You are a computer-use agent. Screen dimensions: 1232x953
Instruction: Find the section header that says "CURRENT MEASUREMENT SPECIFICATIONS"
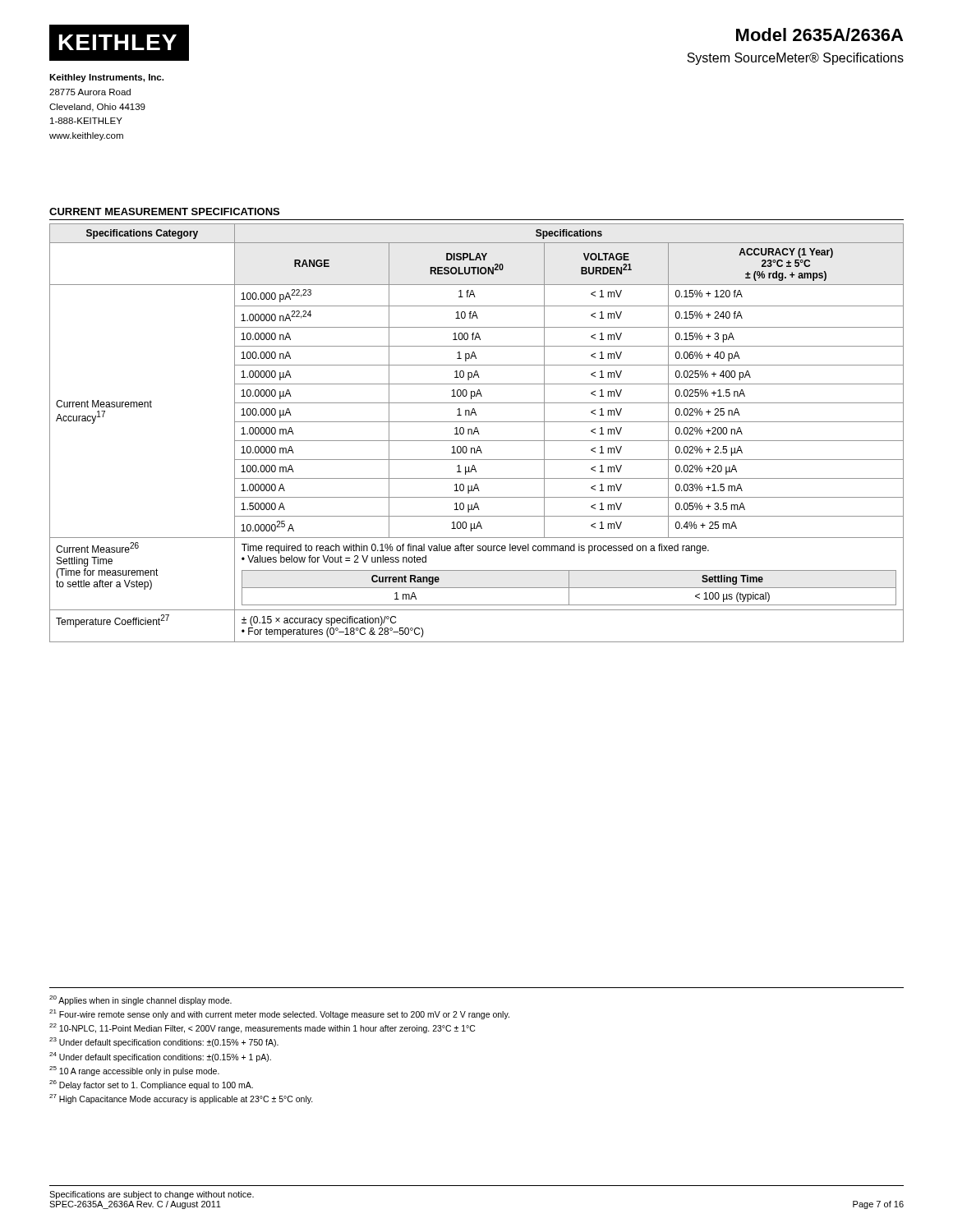pyautogui.click(x=165, y=212)
